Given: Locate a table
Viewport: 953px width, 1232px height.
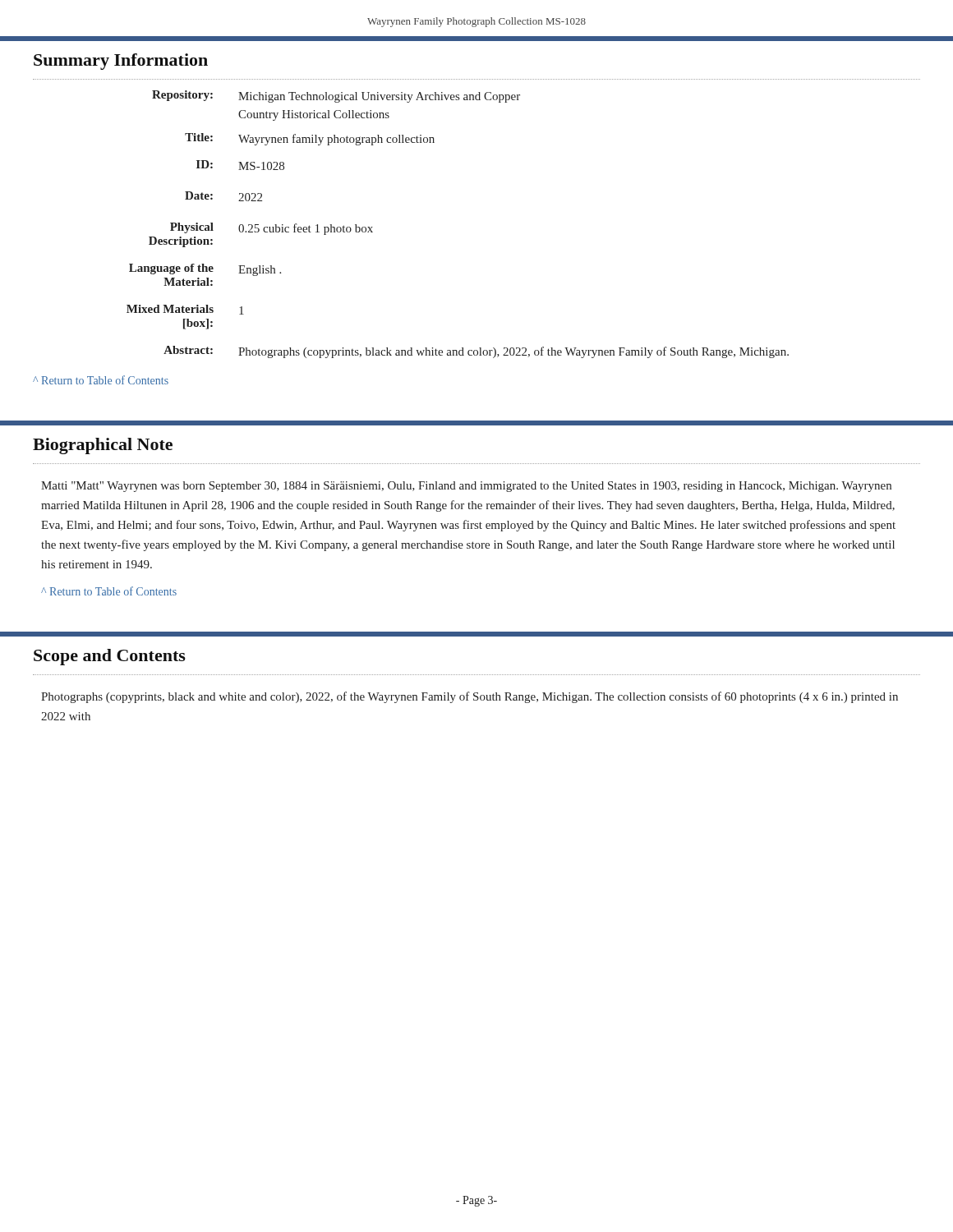Looking at the screenshot, I should pyautogui.click(x=476, y=225).
